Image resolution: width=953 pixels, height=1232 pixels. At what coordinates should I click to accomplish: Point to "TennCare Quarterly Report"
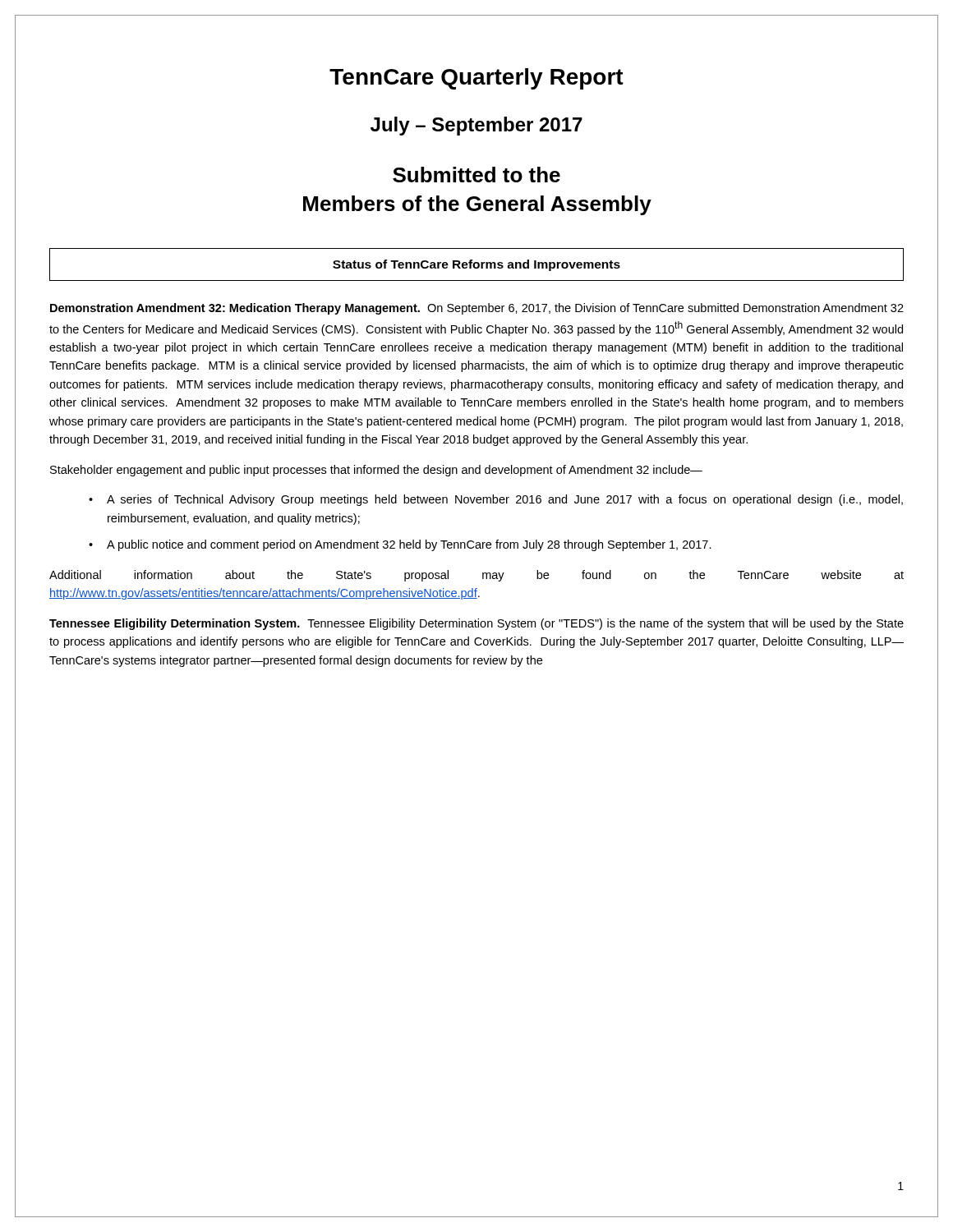476,77
